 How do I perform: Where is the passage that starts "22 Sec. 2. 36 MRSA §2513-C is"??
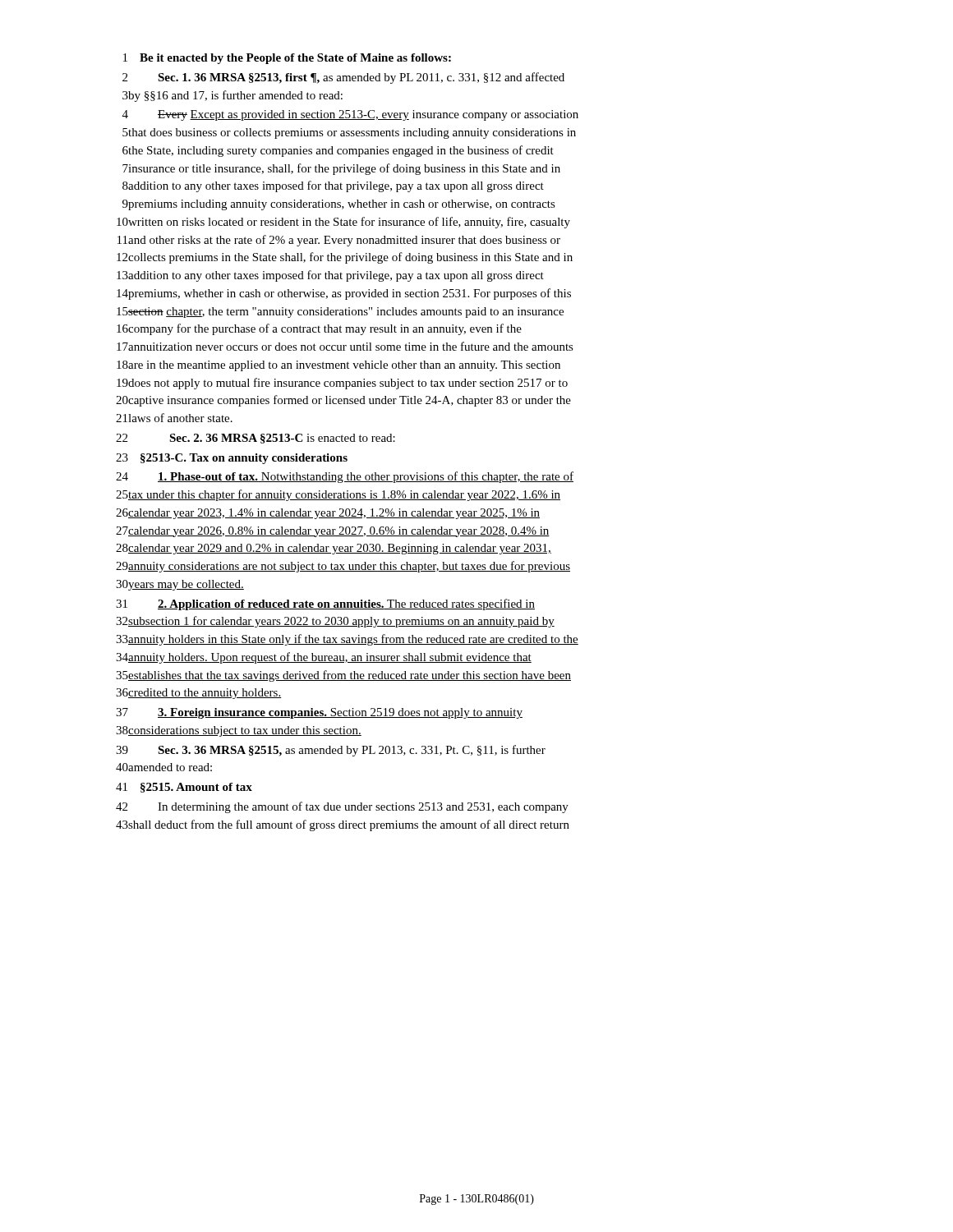pos(256,439)
